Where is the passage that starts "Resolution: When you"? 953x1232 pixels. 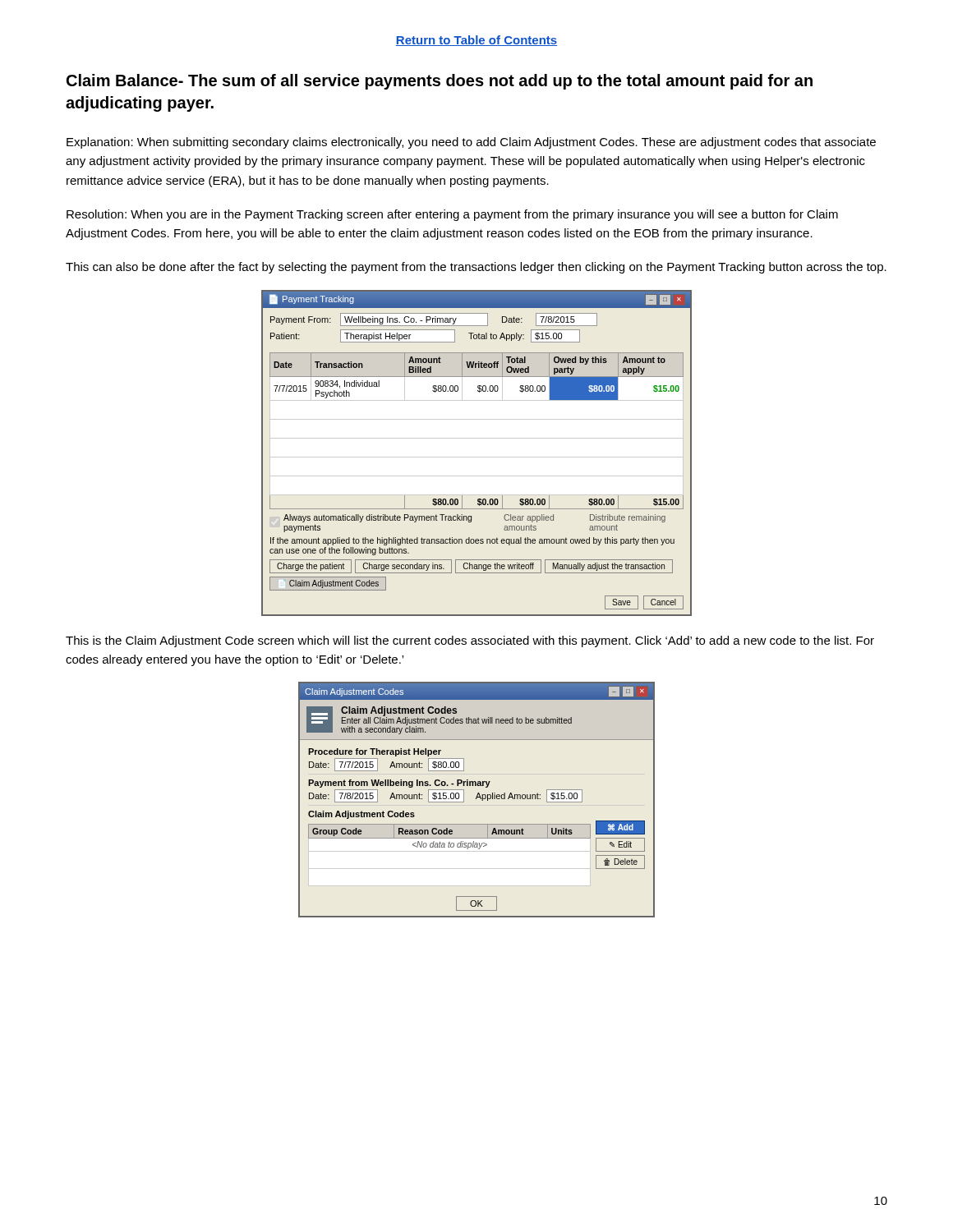click(x=452, y=223)
